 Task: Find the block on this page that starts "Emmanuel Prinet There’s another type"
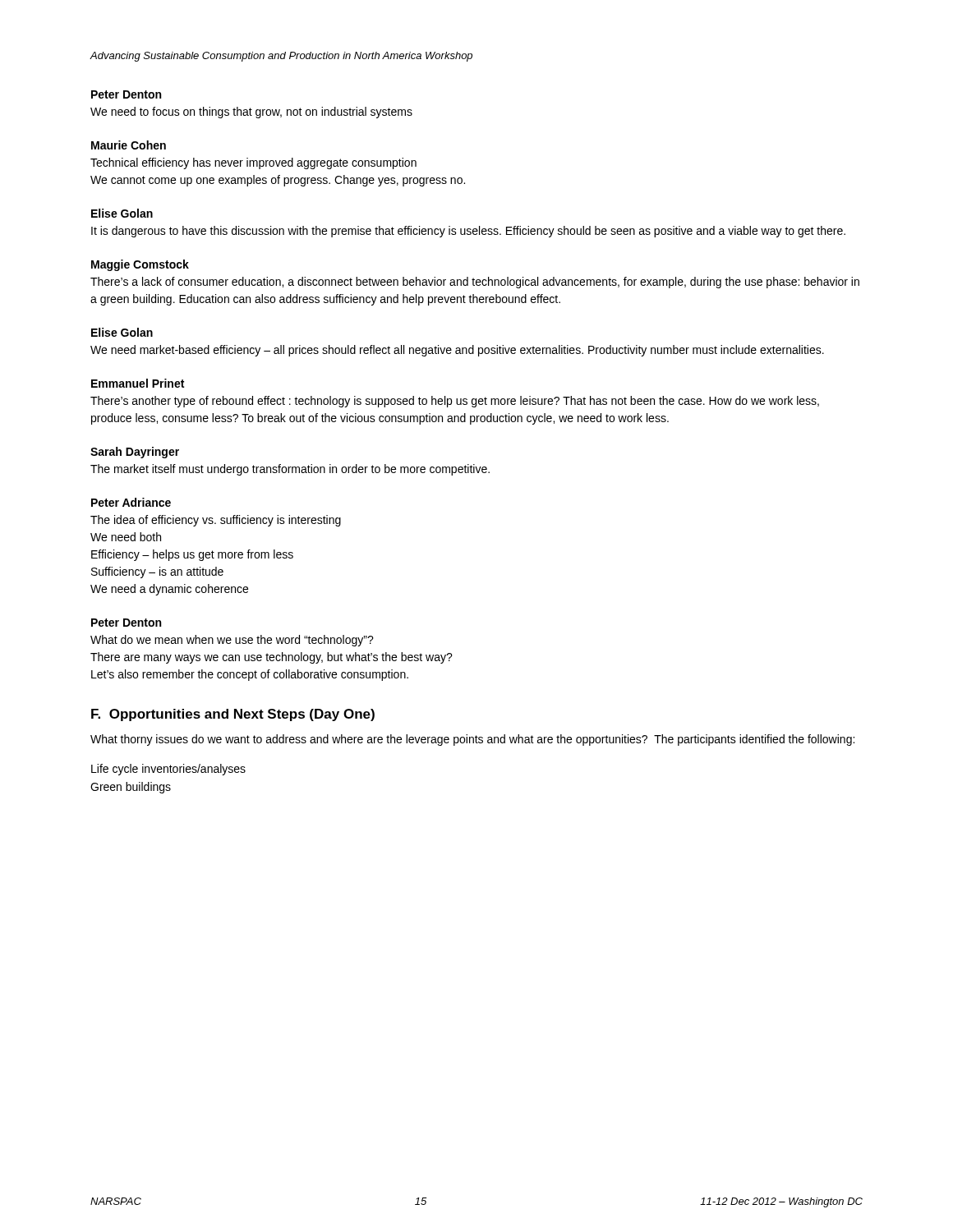click(476, 402)
